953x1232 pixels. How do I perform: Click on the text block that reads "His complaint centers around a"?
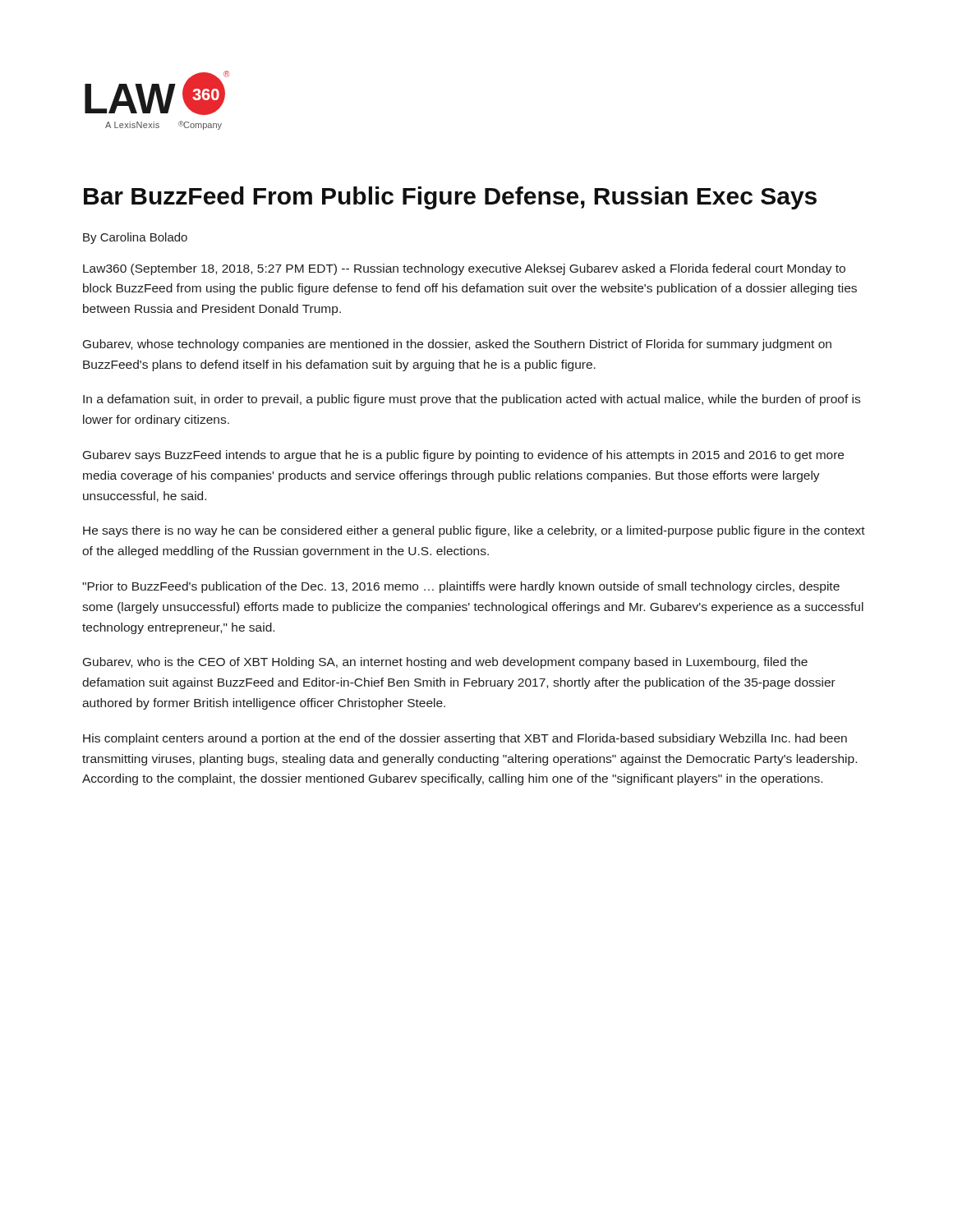(470, 758)
